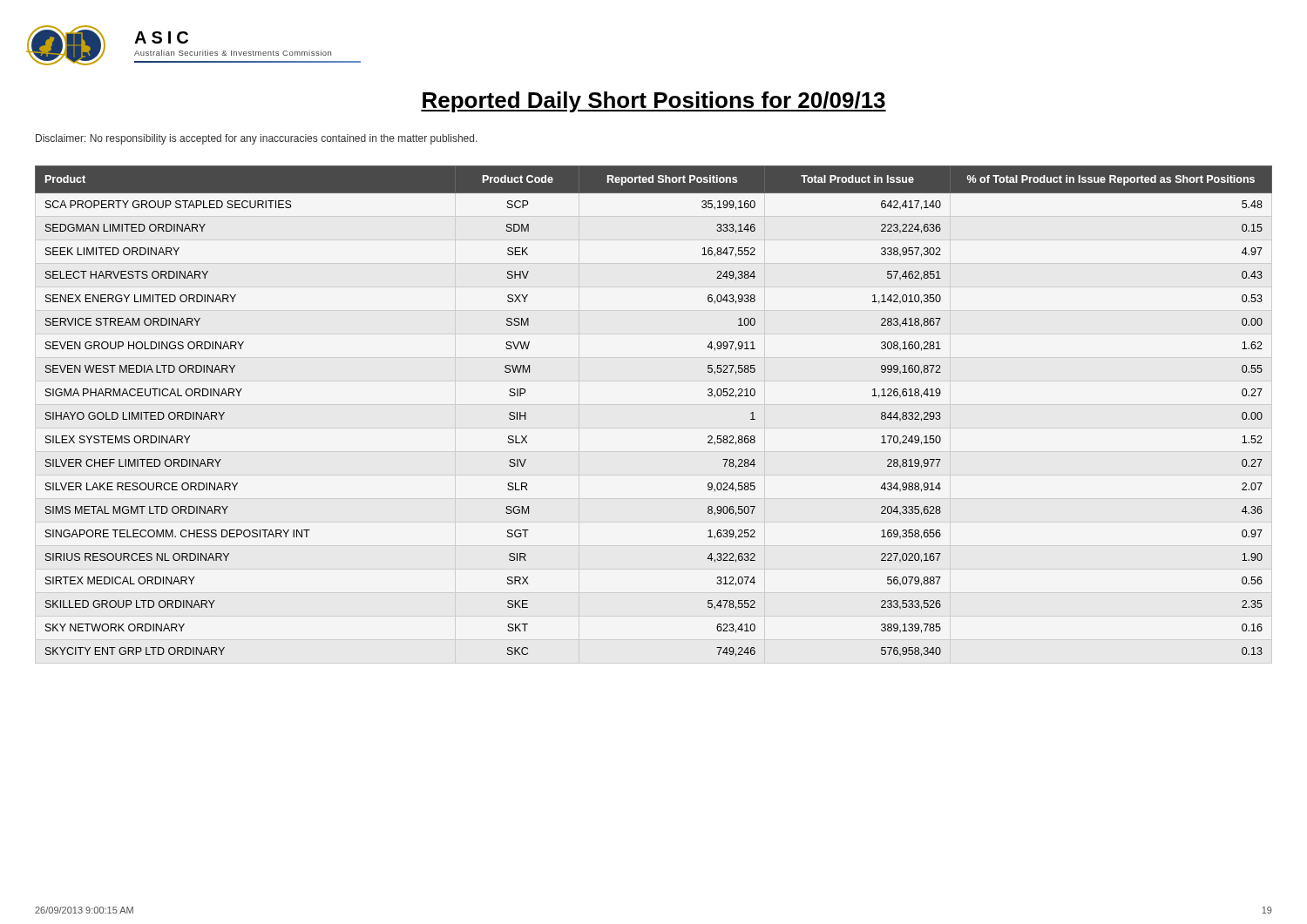Find the text starting "Reported Daily Short Positions for 20/09/13"
Viewport: 1307px width, 924px height.
point(654,101)
